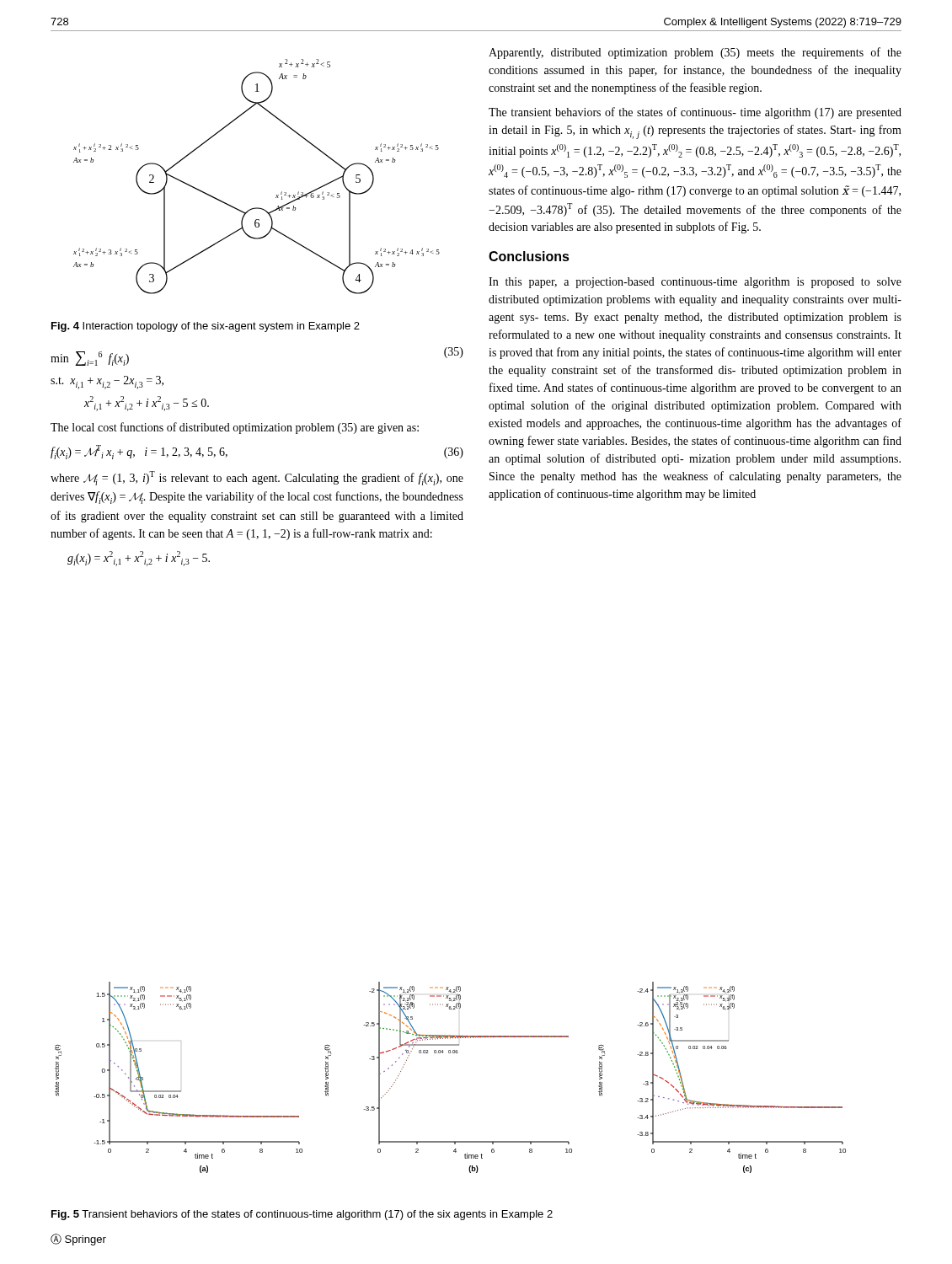Locate the block starting "In this paper, a projection-based continuous-time"
This screenshot has height=1264, width=952.
(x=695, y=388)
